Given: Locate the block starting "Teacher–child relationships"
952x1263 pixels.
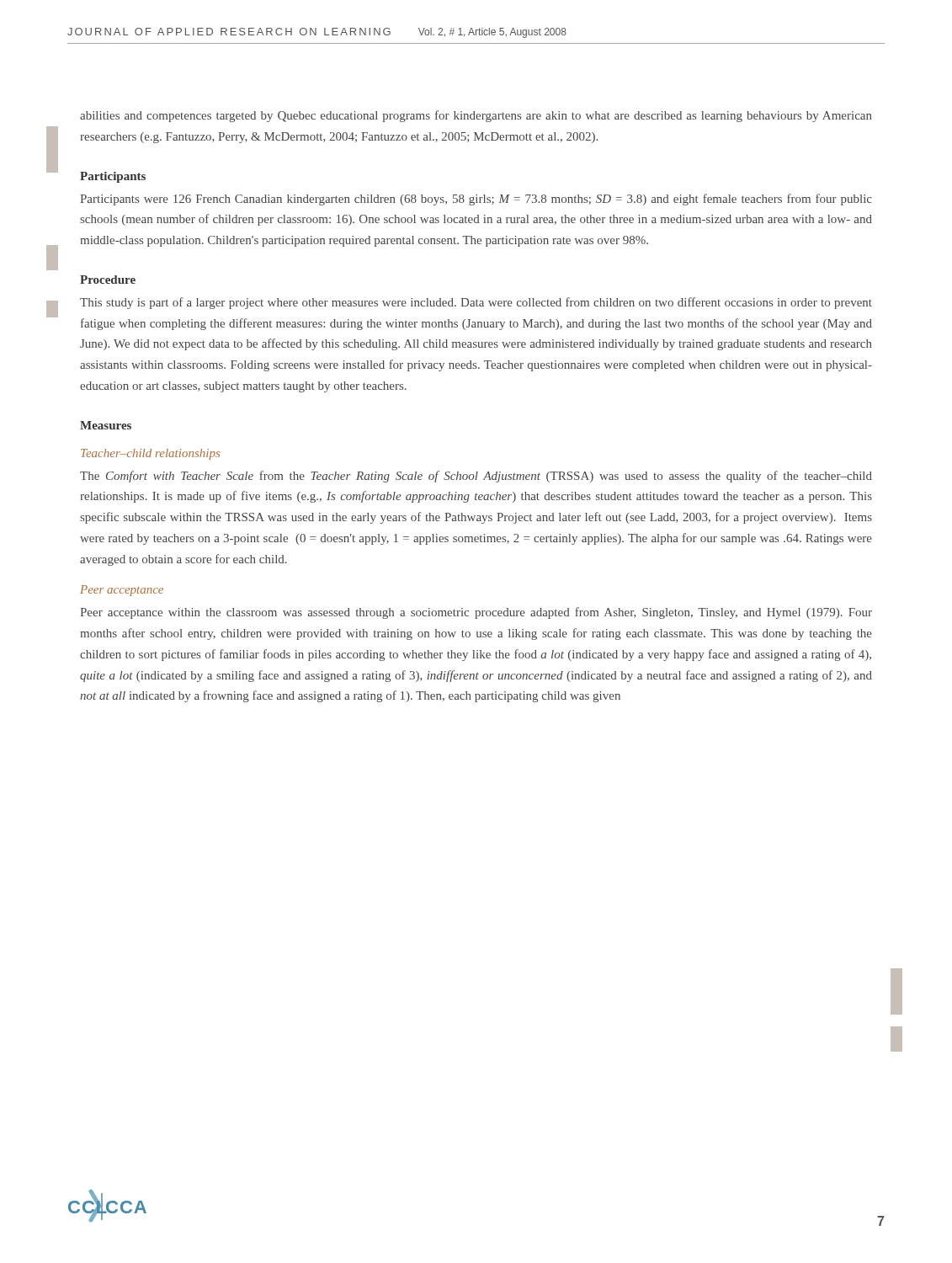Looking at the screenshot, I should tap(150, 453).
